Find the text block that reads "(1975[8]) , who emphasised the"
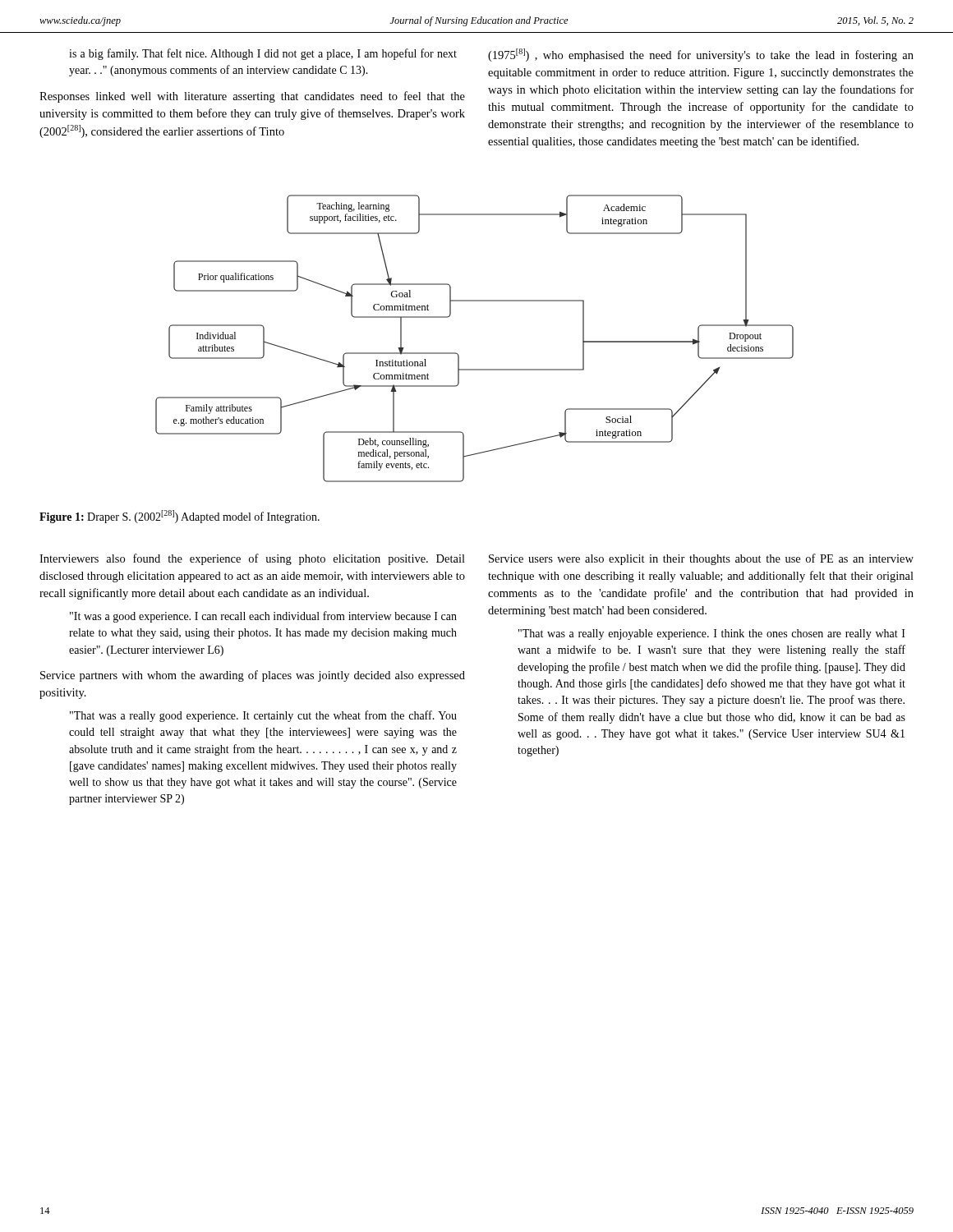Viewport: 953px width, 1232px height. pyautogui.click(x=701, y=97)
